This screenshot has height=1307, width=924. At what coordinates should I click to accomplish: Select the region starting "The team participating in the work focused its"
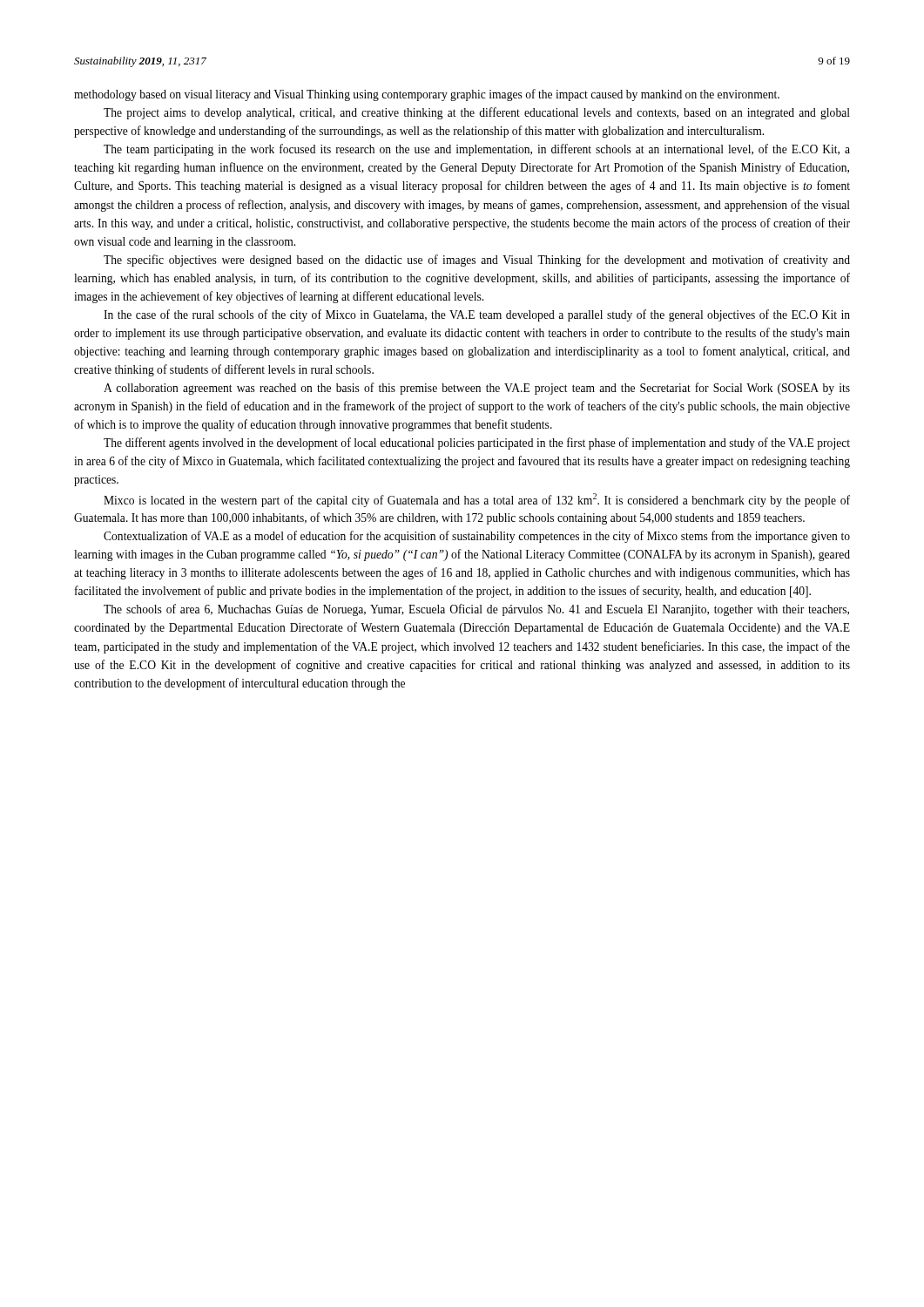point(462,196)
